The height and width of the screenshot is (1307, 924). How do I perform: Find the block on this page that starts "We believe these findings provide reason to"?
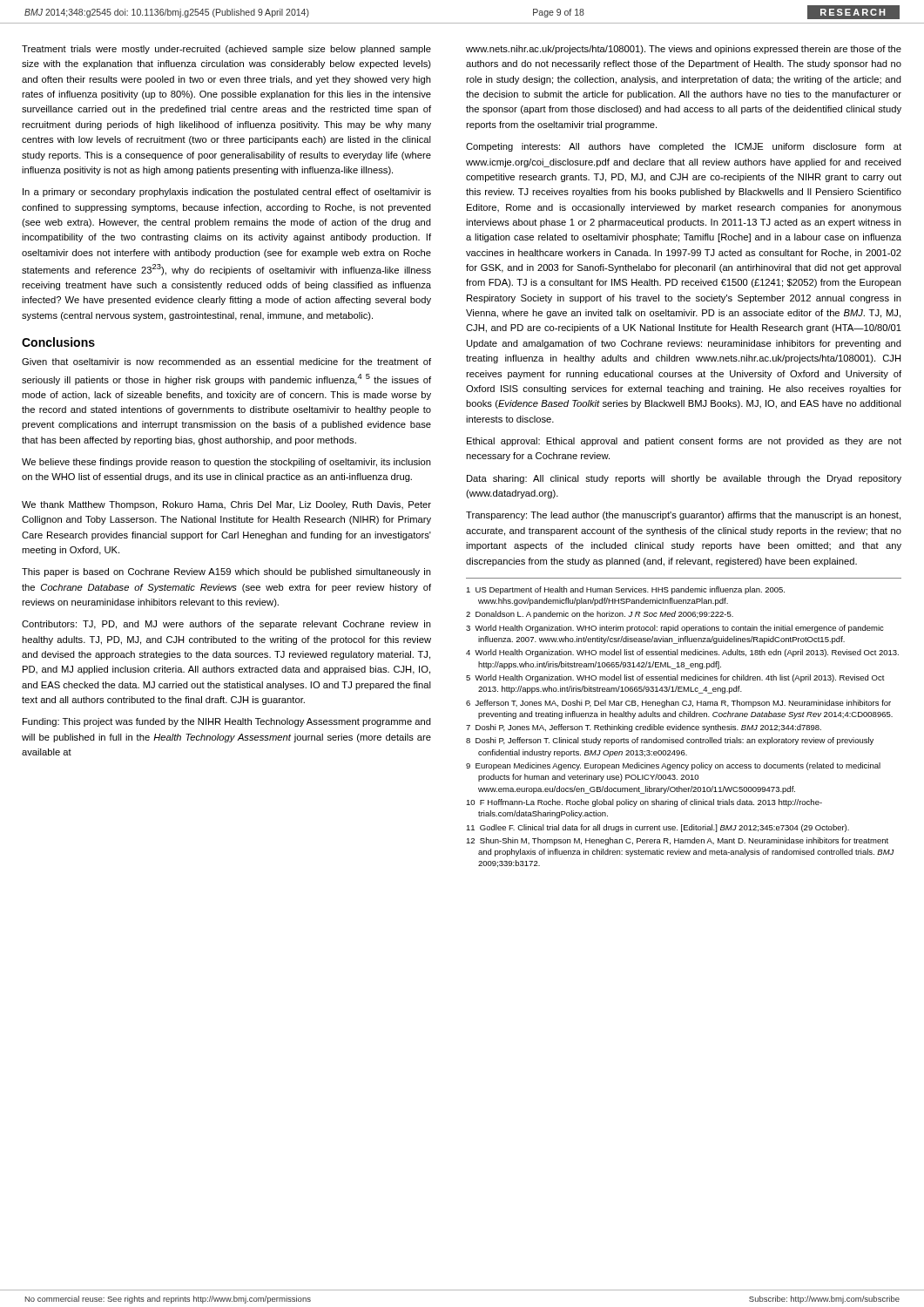click(x=226, y=469)
